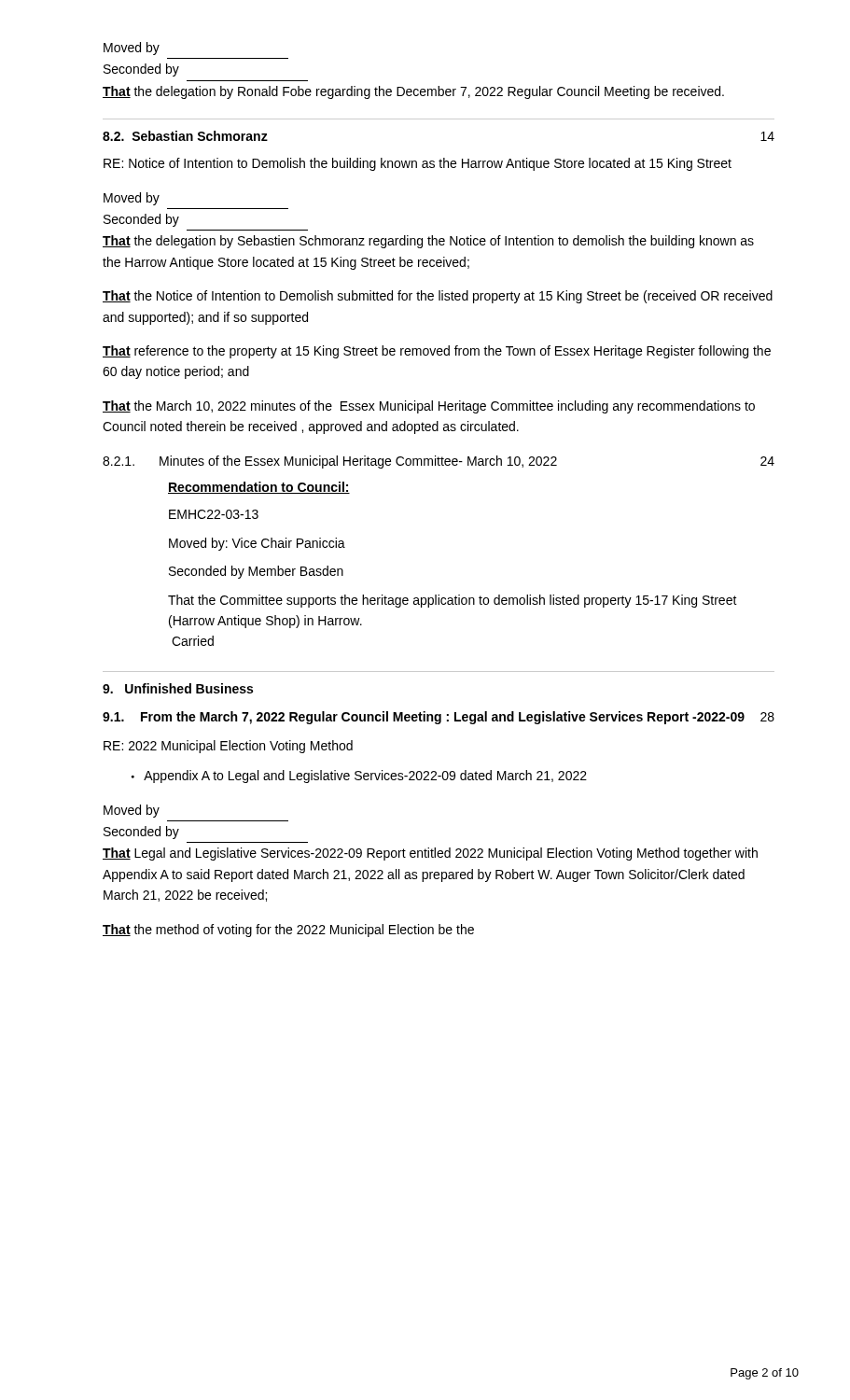
Task: Point to the passage starting "That the Committee supports"
Action: click(453, 601)
